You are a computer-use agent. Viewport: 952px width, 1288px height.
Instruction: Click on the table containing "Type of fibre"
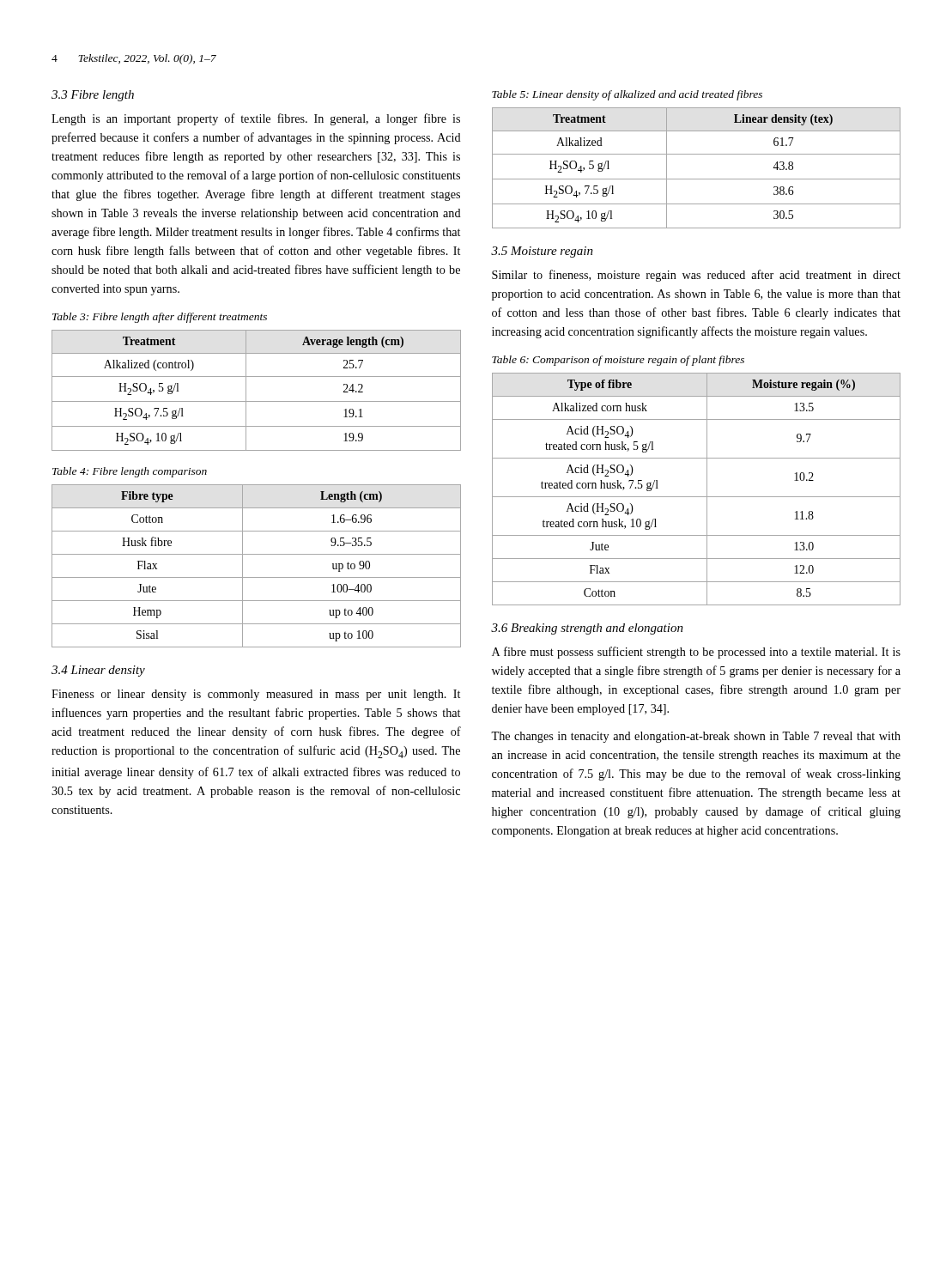(x=696, y=489)
